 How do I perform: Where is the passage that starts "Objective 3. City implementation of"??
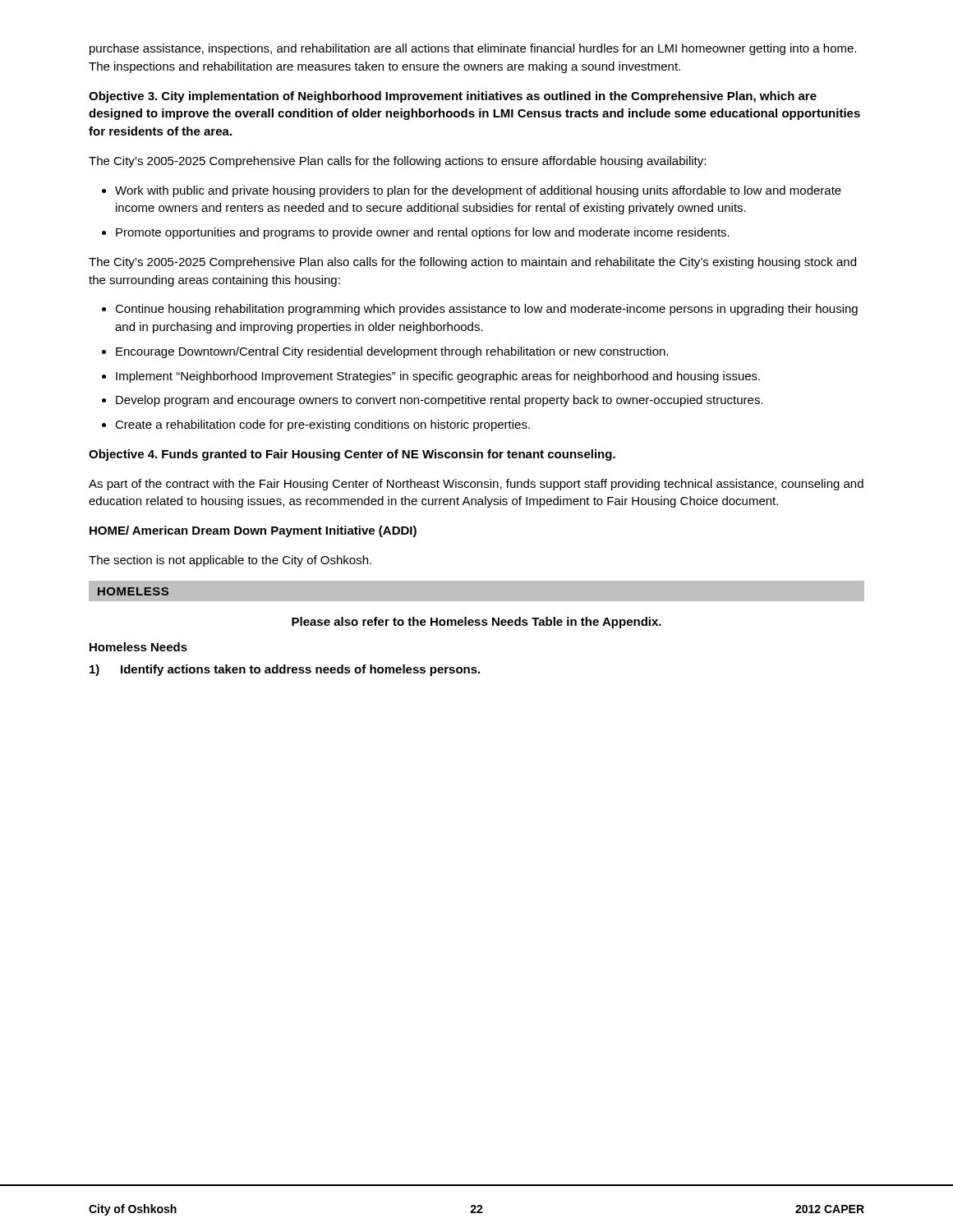point(475,113)
